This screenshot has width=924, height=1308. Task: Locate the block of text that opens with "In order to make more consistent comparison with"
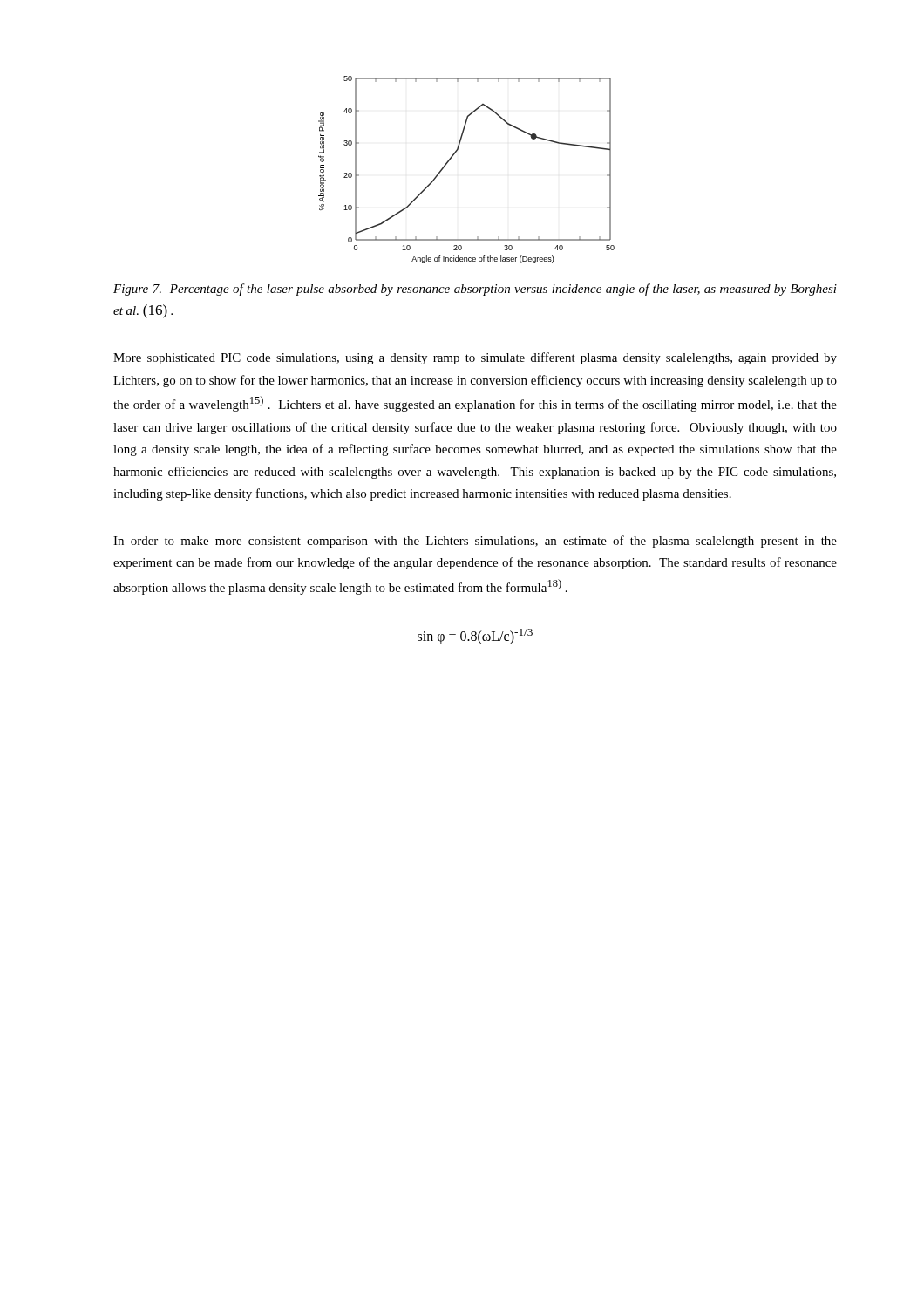(475, 564)
